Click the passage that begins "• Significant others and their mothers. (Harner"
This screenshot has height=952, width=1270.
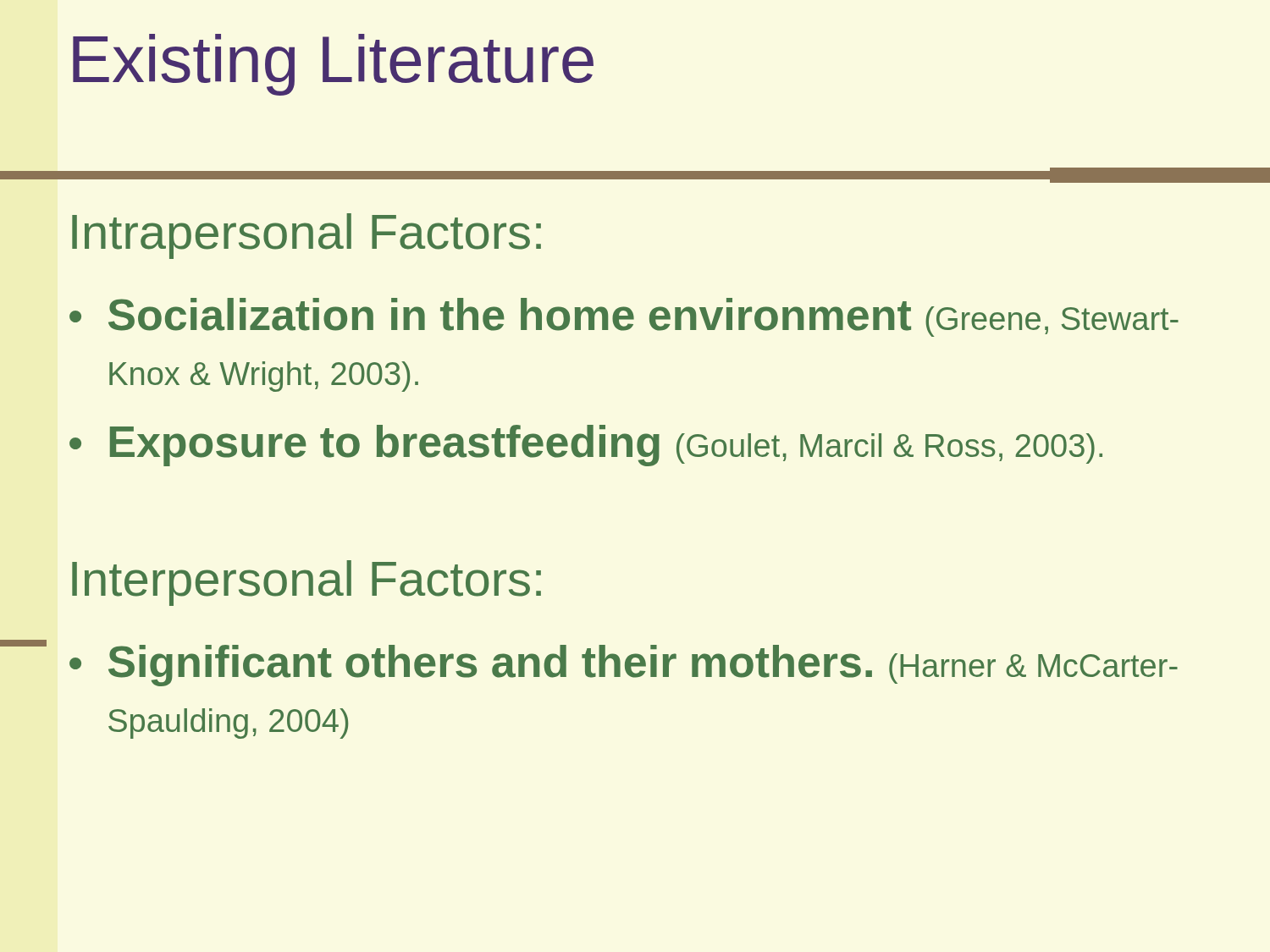click(643, 690)
